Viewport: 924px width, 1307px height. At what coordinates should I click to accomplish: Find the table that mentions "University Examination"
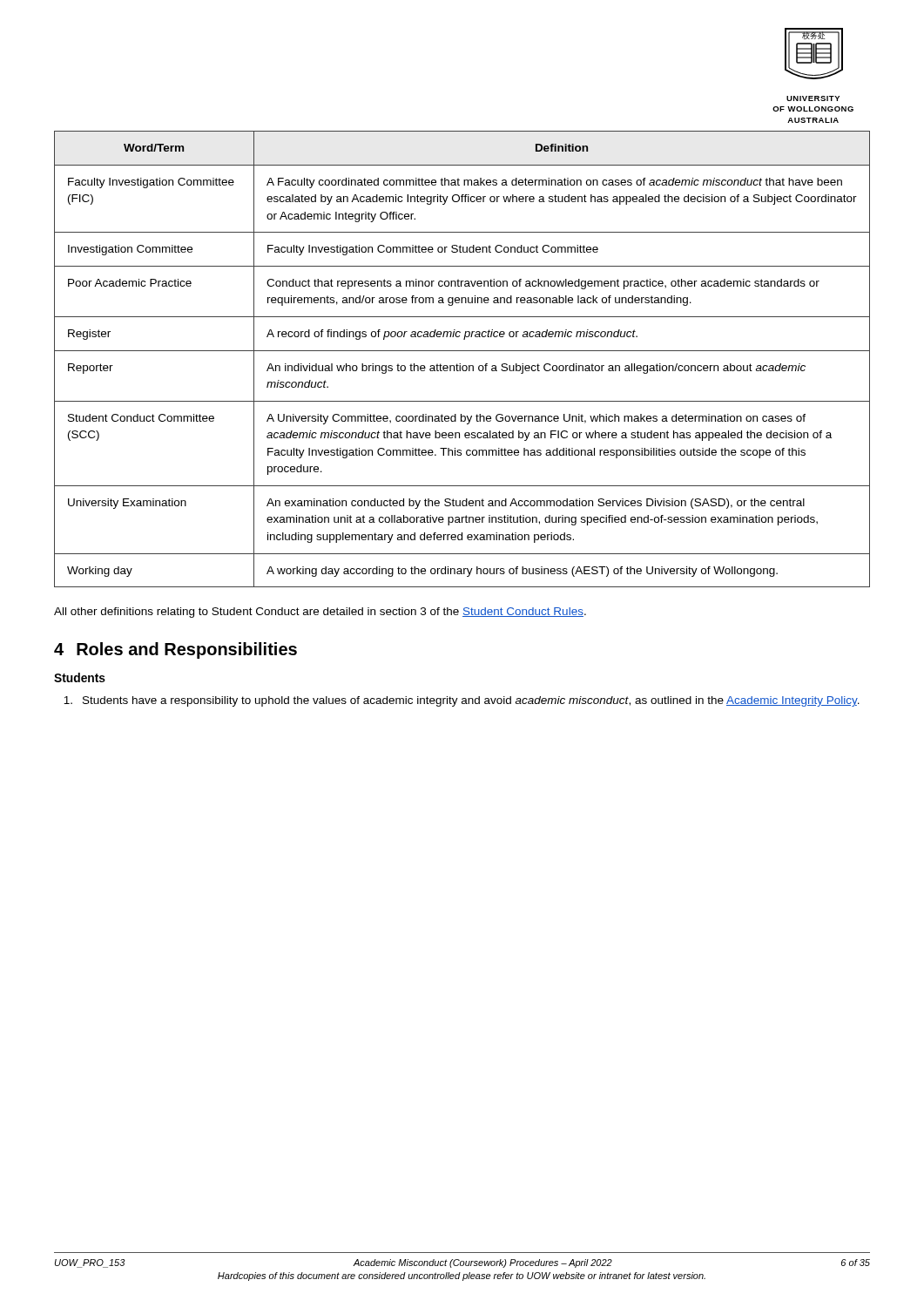point(462,359)
